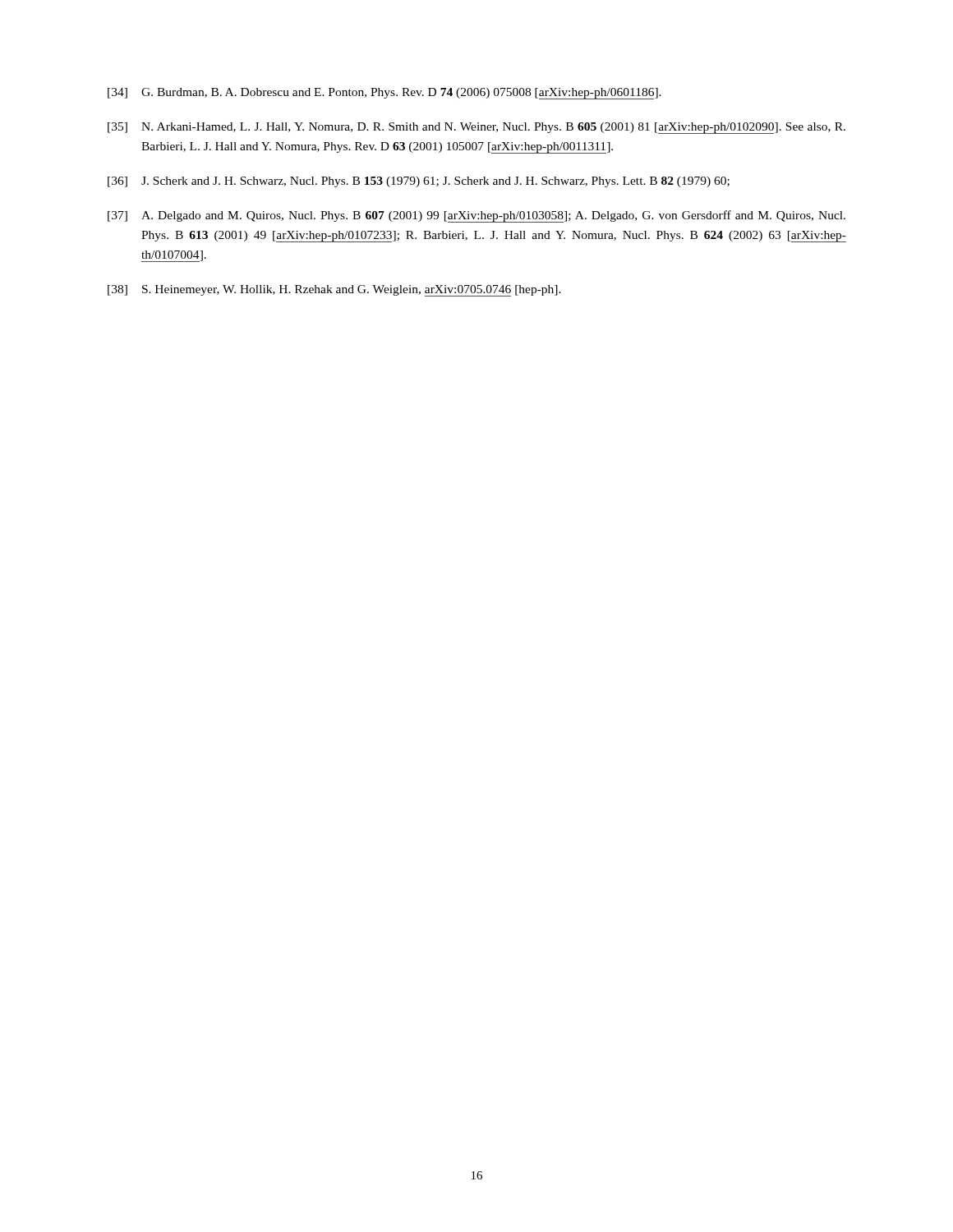The width and height of the screenshot is (953, 1232).
Task: Find the block on this page that starts "[34] G. Burdman, B. A."
Action: pos(476,92)
